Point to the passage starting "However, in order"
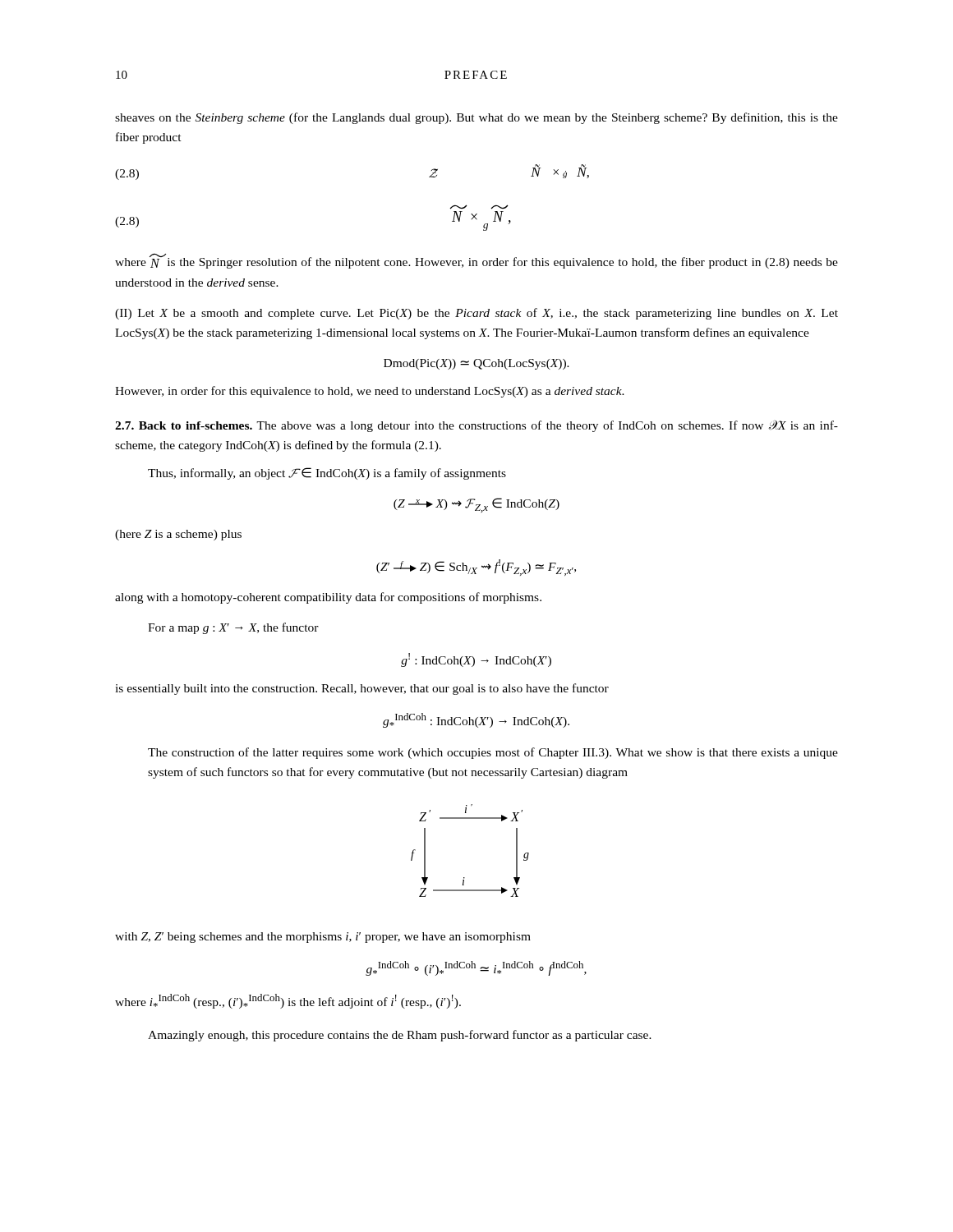Screen dimensions: 1232x953 pyautogui.click(x=476, y=391)
